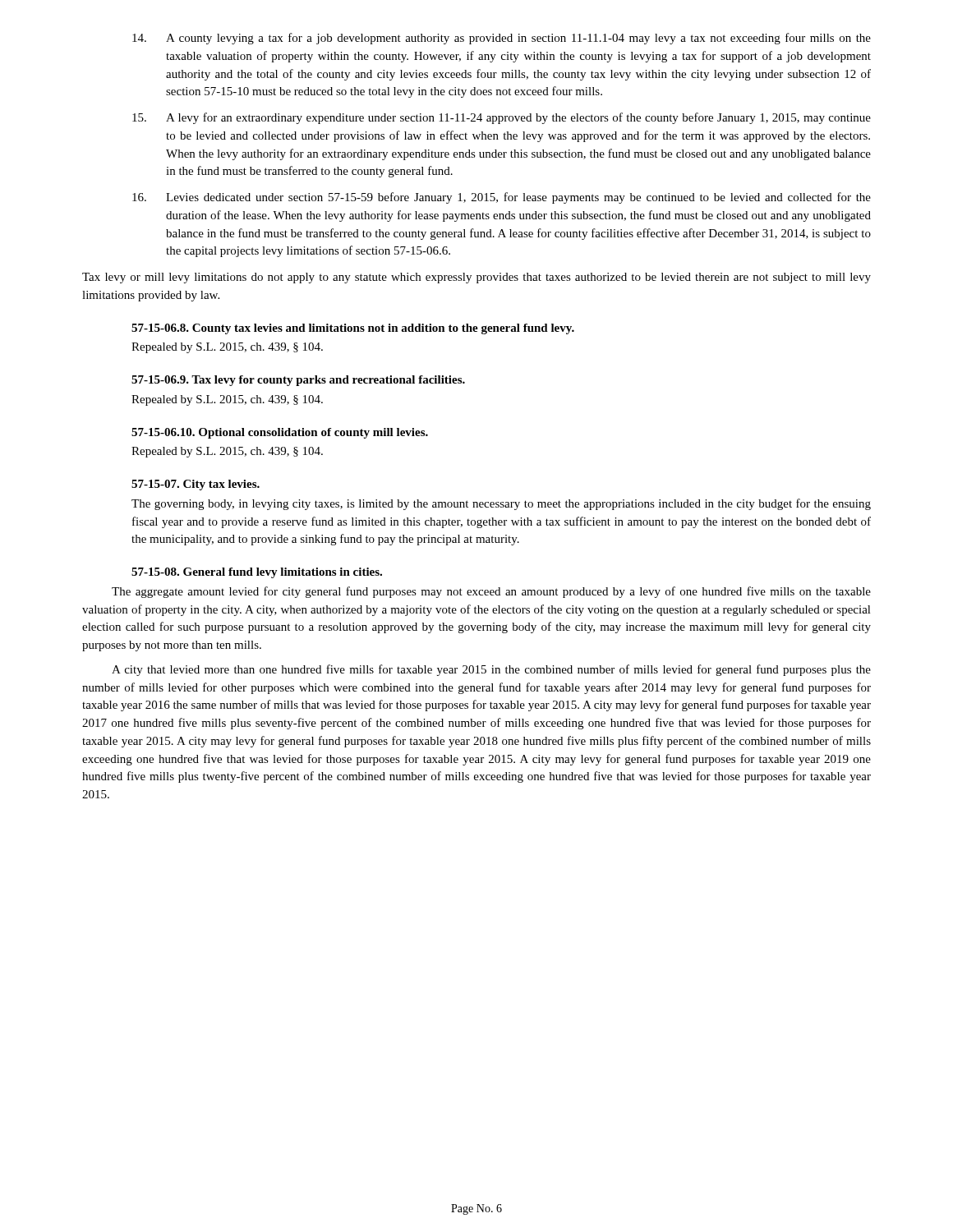
Task: Select the passage starting "A city that levied more than one"
Action: pos(476,732)
